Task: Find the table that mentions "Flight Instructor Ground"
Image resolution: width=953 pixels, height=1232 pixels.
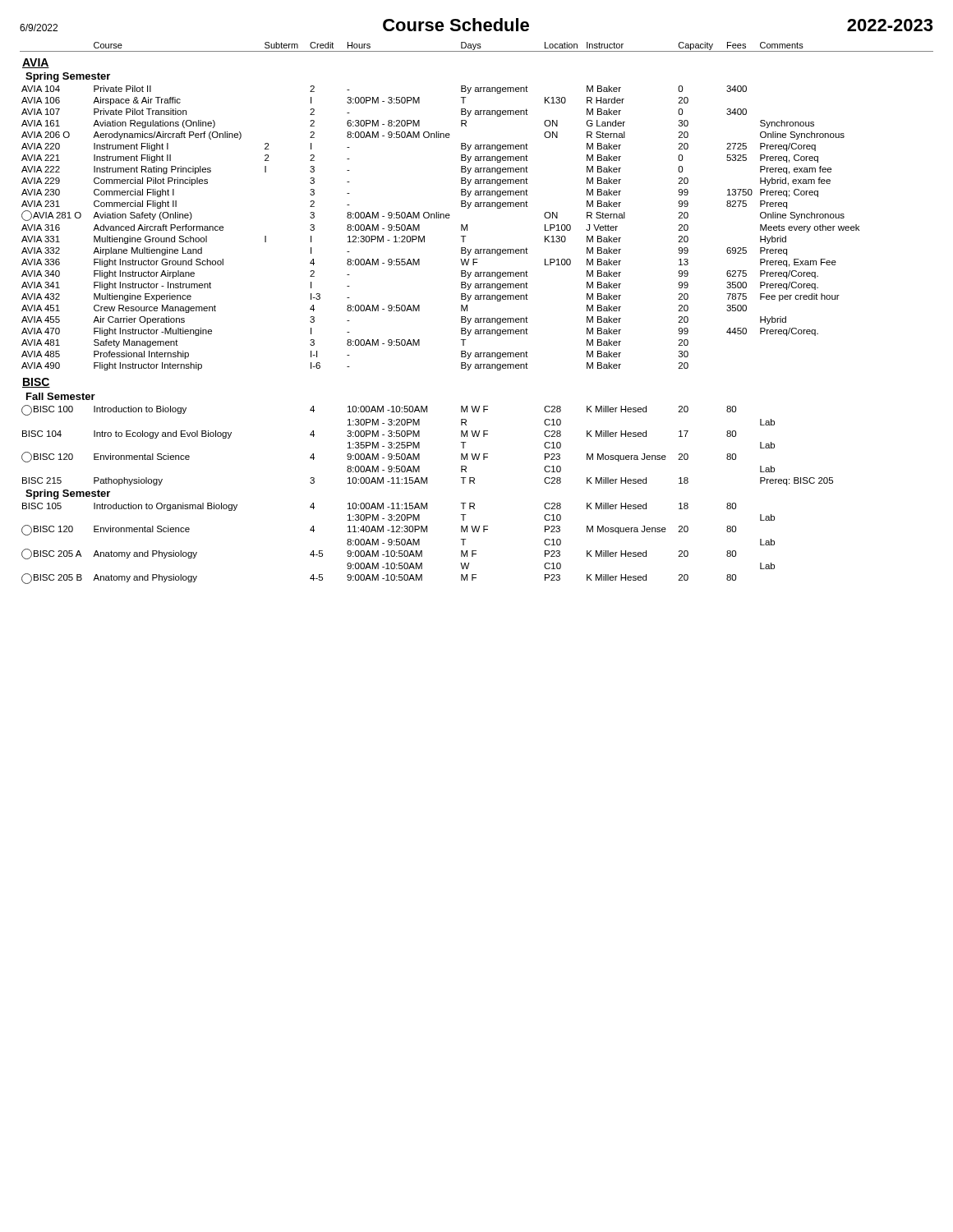Action: (x=476, y=312)
